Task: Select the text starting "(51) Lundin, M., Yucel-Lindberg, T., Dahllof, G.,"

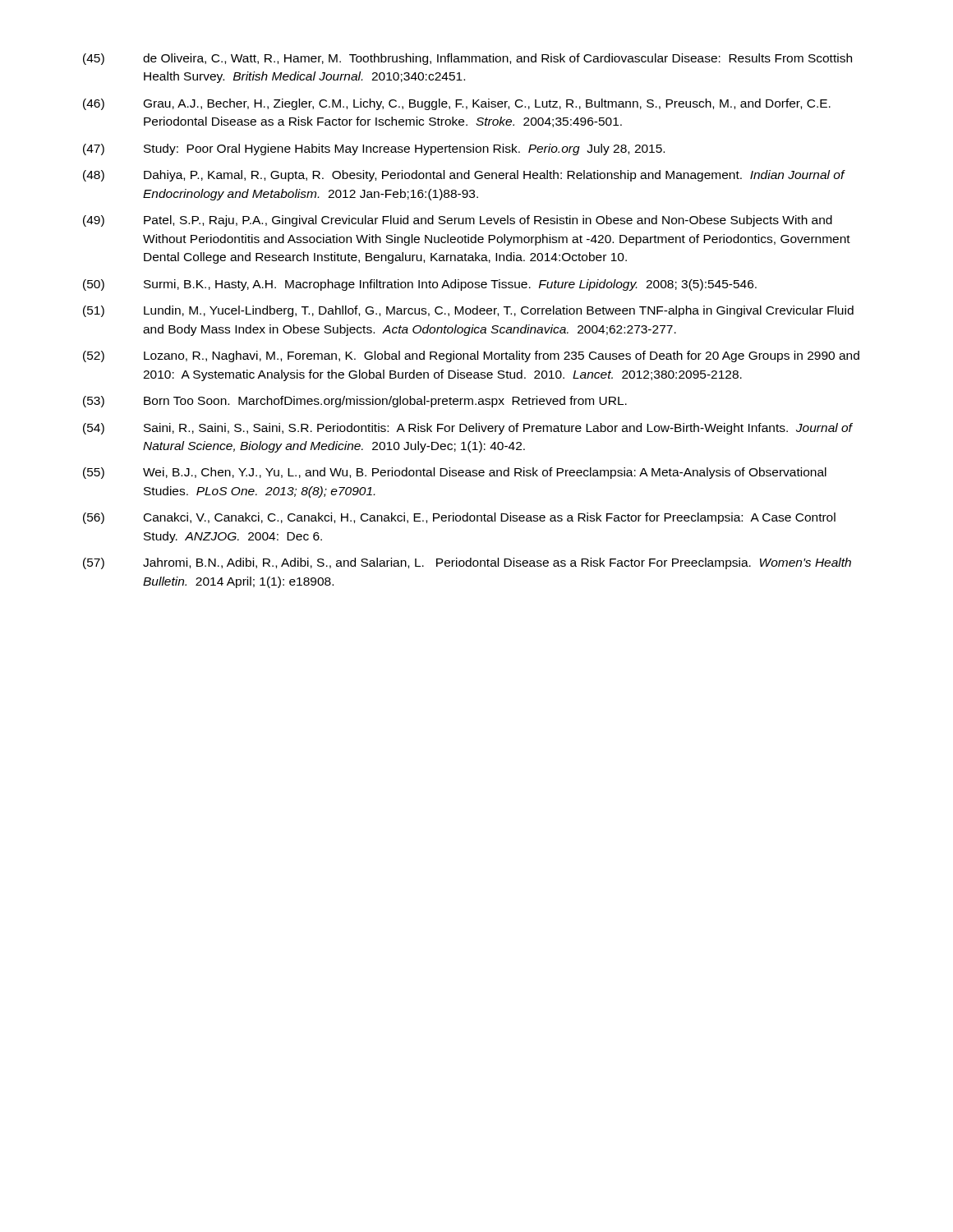Action: pos(476,320)
